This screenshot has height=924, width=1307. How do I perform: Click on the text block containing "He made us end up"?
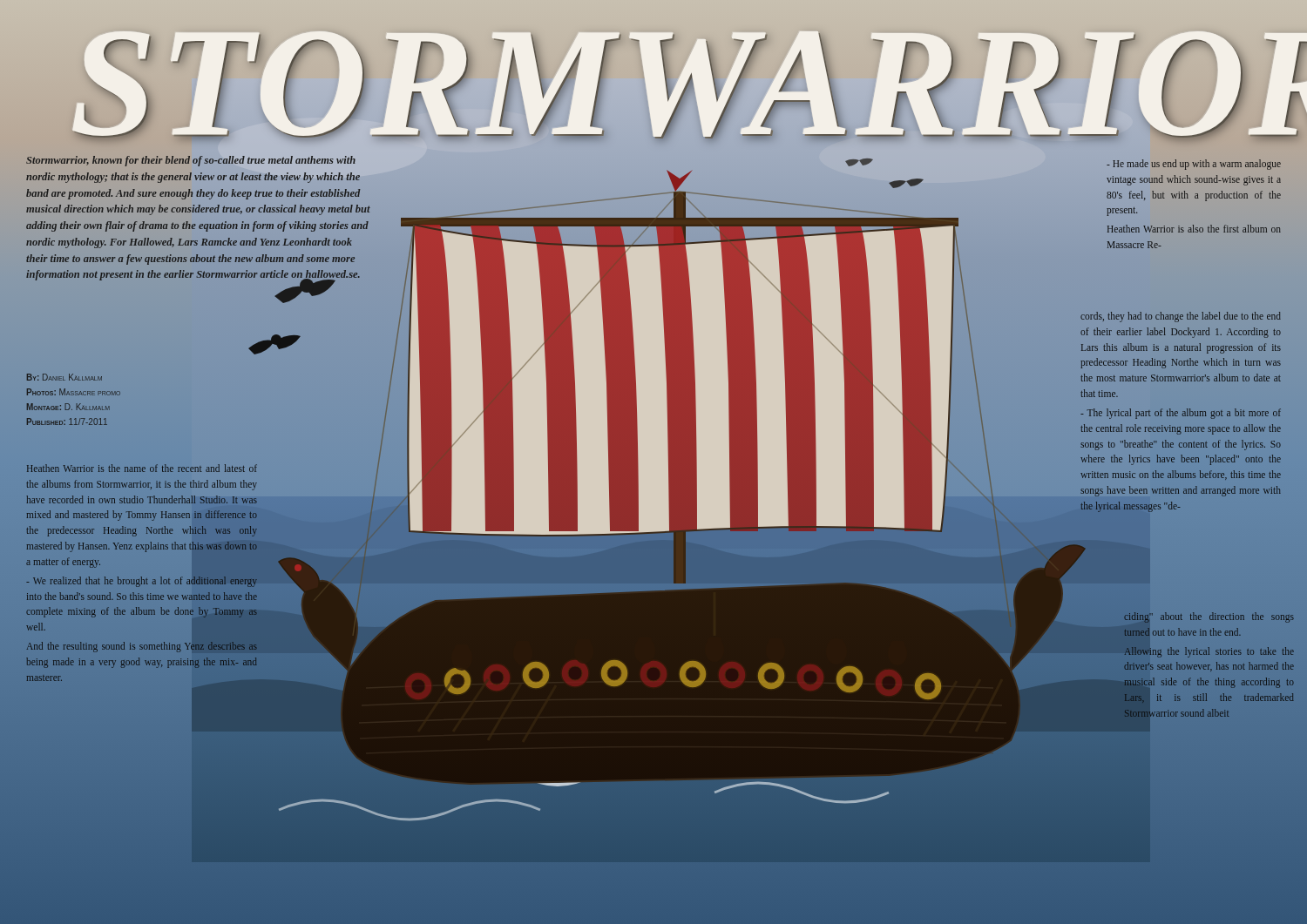(x=1194, y=205)
